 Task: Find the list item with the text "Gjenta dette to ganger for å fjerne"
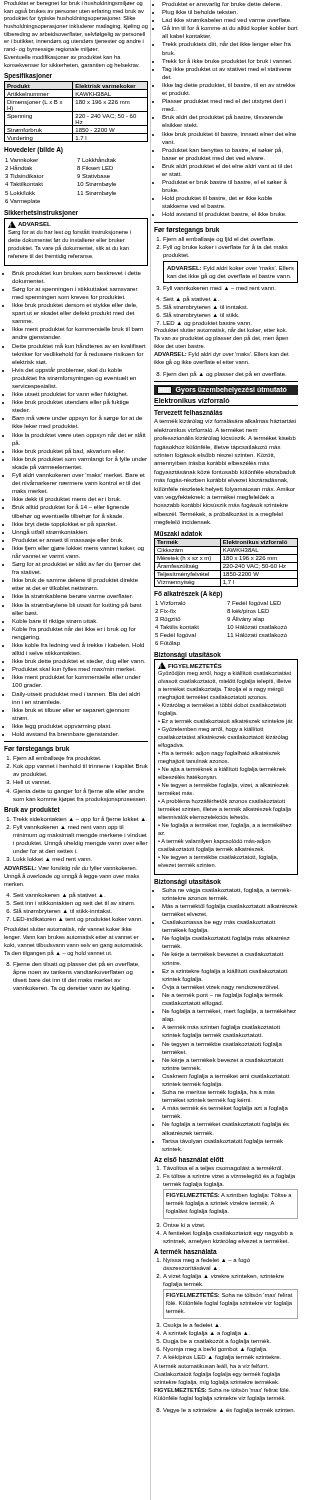point(80,795)
